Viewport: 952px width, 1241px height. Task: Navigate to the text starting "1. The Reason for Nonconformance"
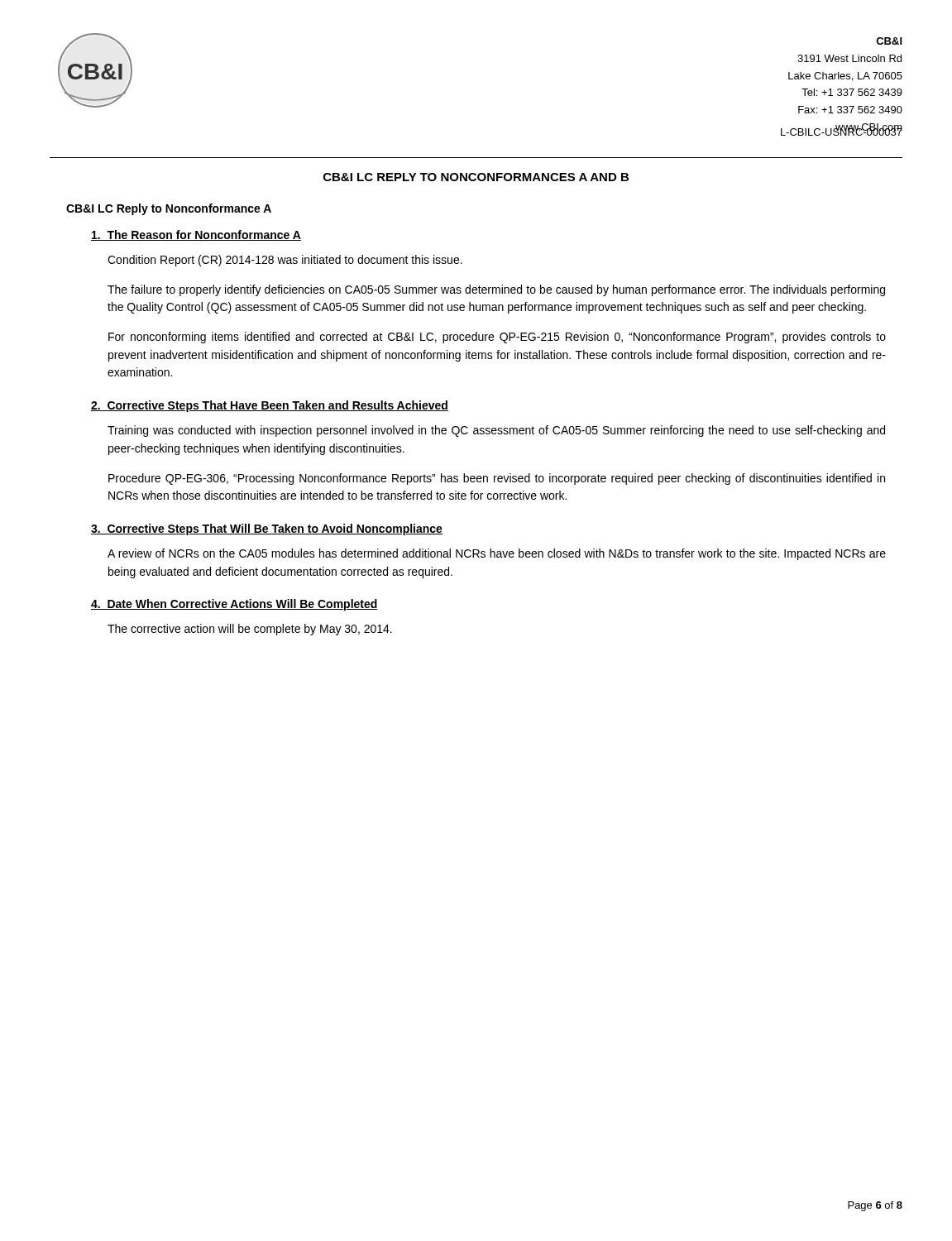[x=196, y=235]
